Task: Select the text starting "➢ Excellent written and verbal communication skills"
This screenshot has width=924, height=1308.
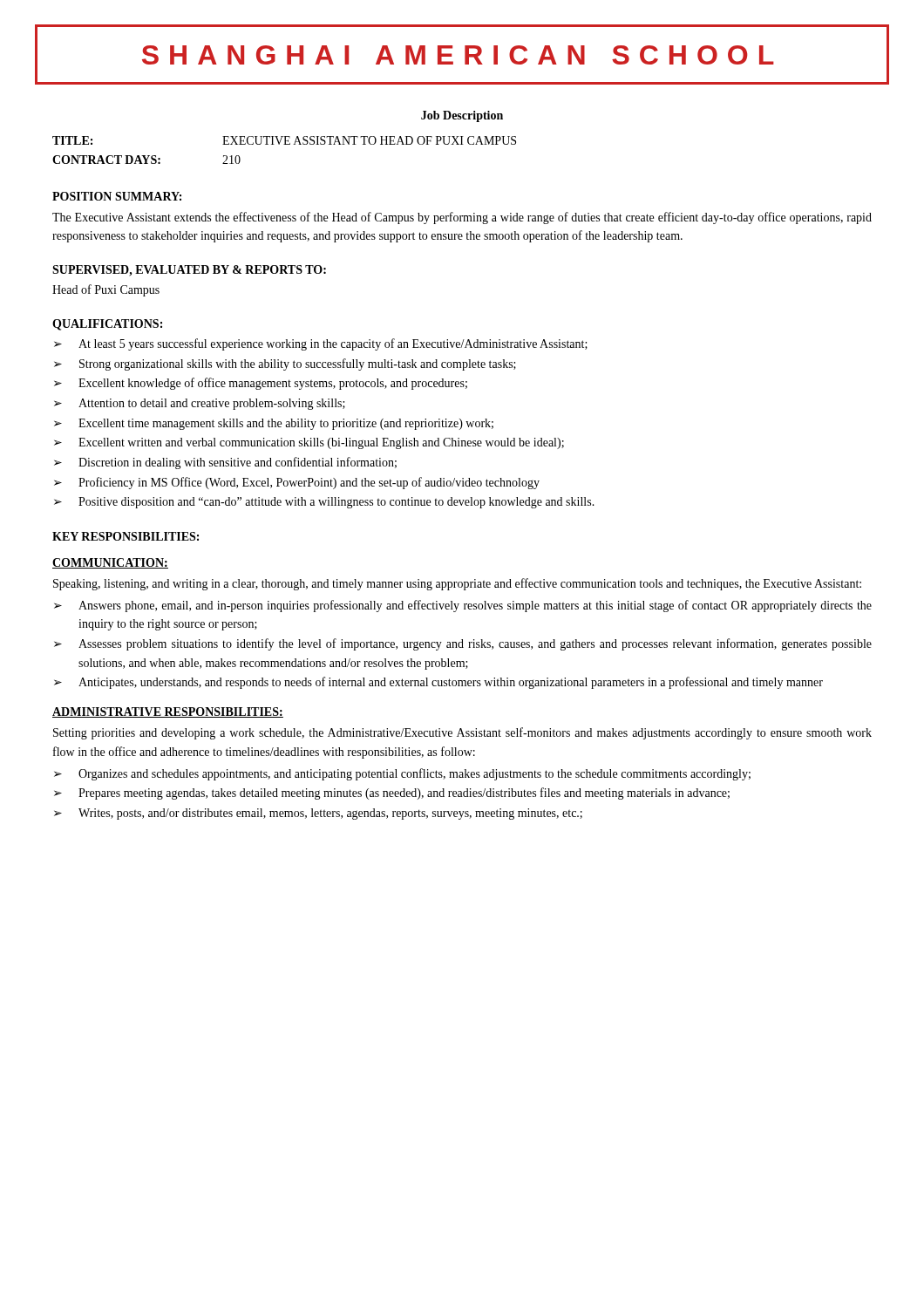Action: (308, 443)
